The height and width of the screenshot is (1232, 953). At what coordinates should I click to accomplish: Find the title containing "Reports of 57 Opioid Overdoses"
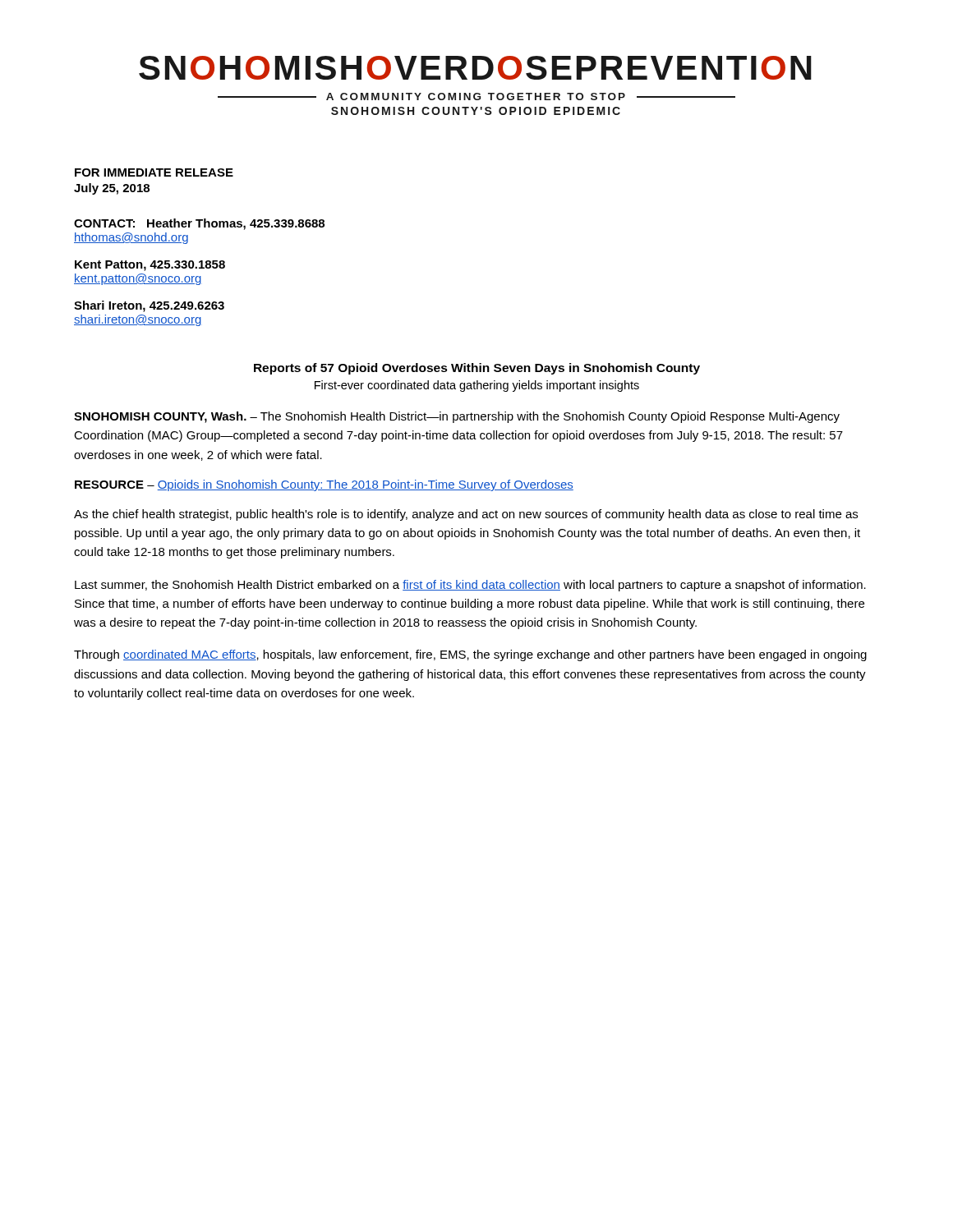476,368
